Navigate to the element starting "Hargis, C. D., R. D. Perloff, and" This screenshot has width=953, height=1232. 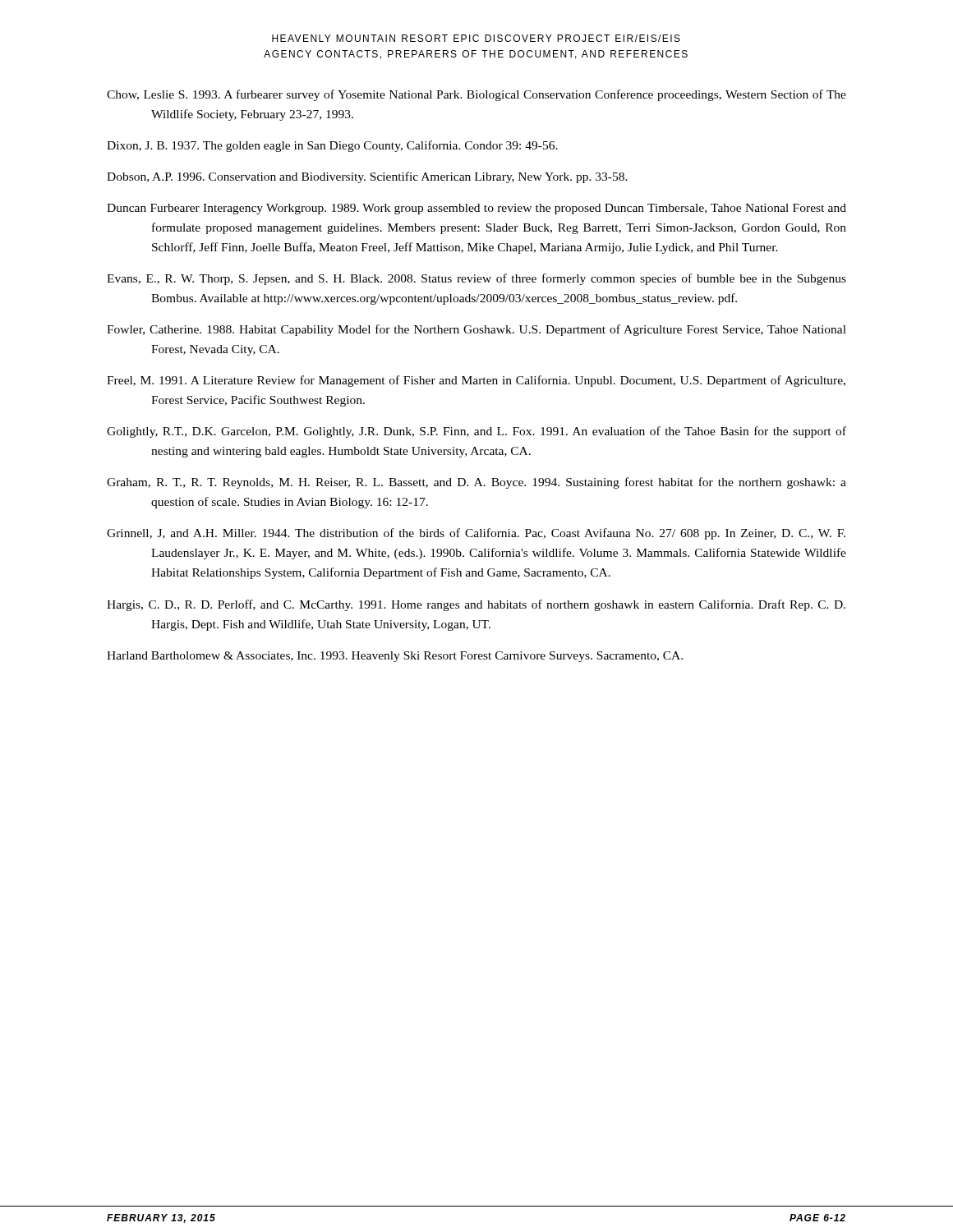point(476,614)
